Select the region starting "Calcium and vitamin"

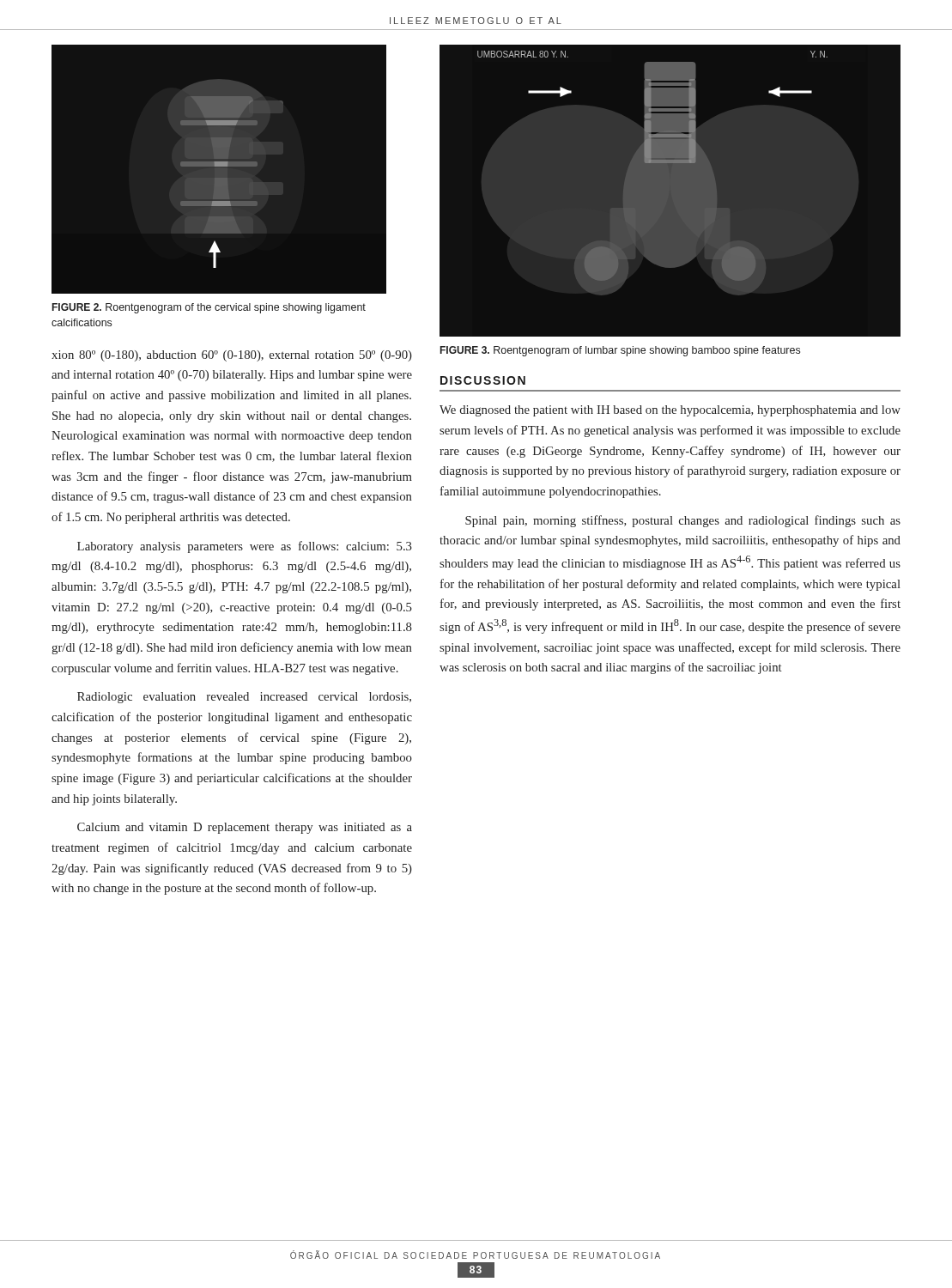click(232, 858)
